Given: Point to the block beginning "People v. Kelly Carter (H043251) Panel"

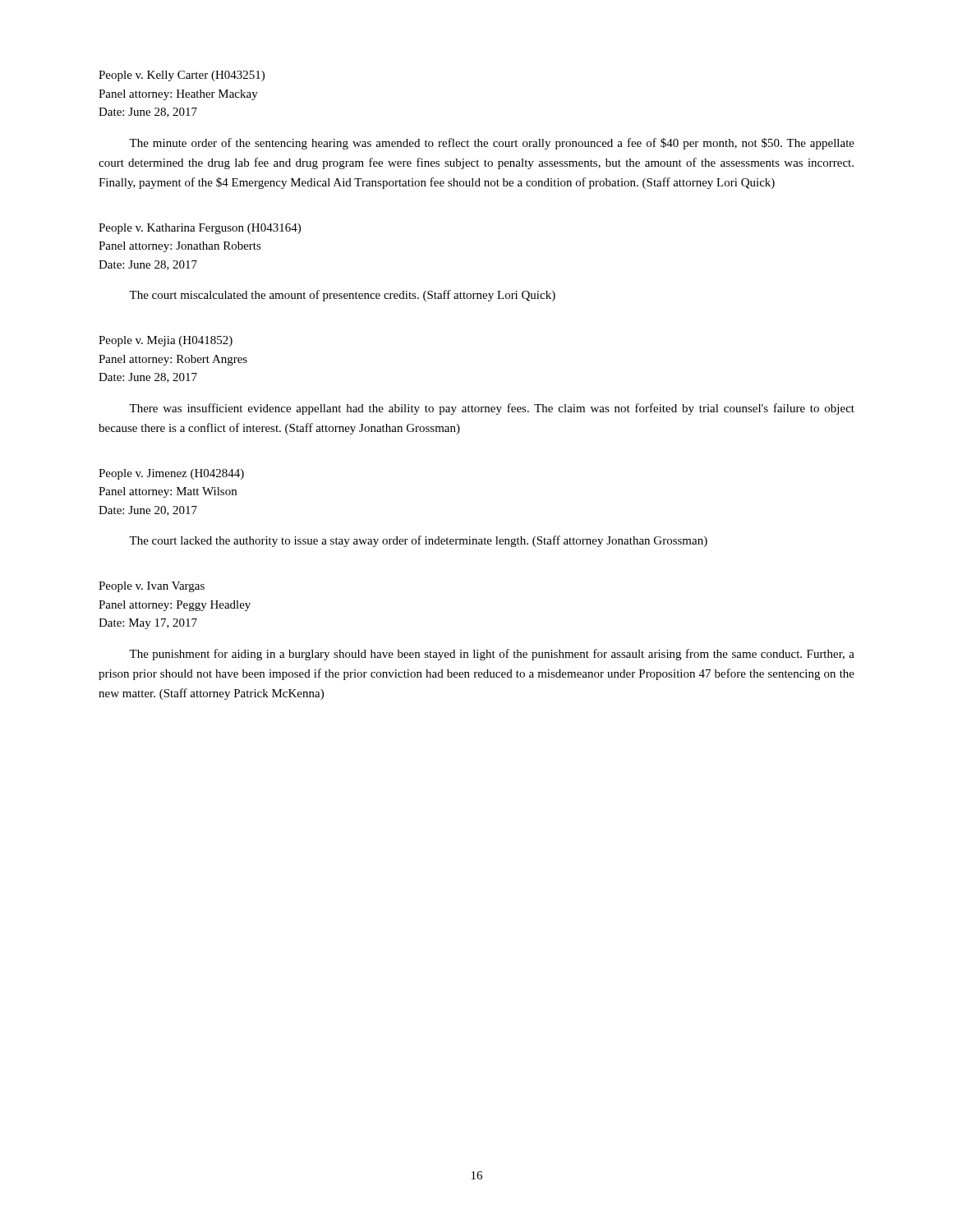Looking at the screenshot, I should (182, 93).
